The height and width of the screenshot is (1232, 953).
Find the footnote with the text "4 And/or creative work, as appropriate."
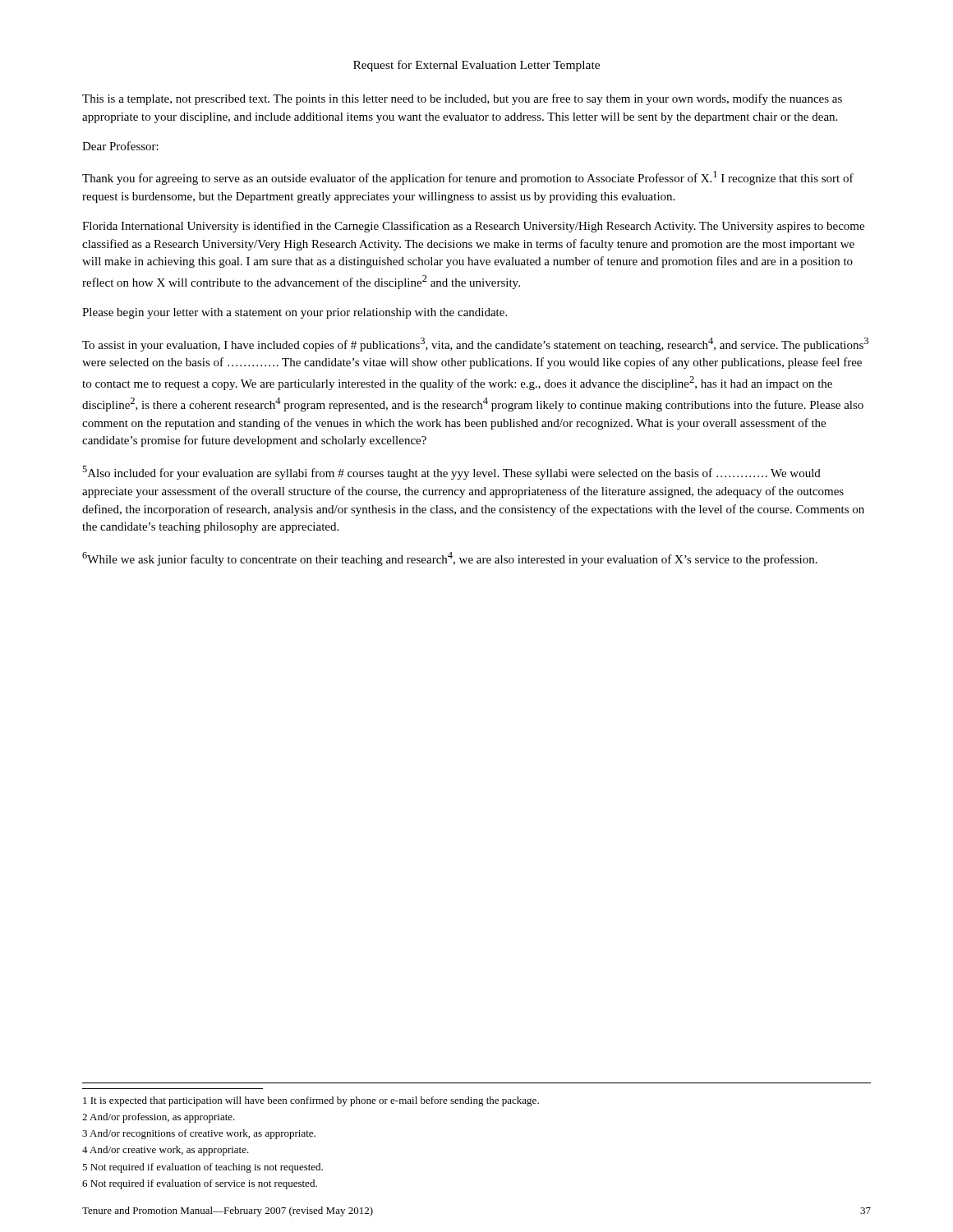pos(166,1150)
